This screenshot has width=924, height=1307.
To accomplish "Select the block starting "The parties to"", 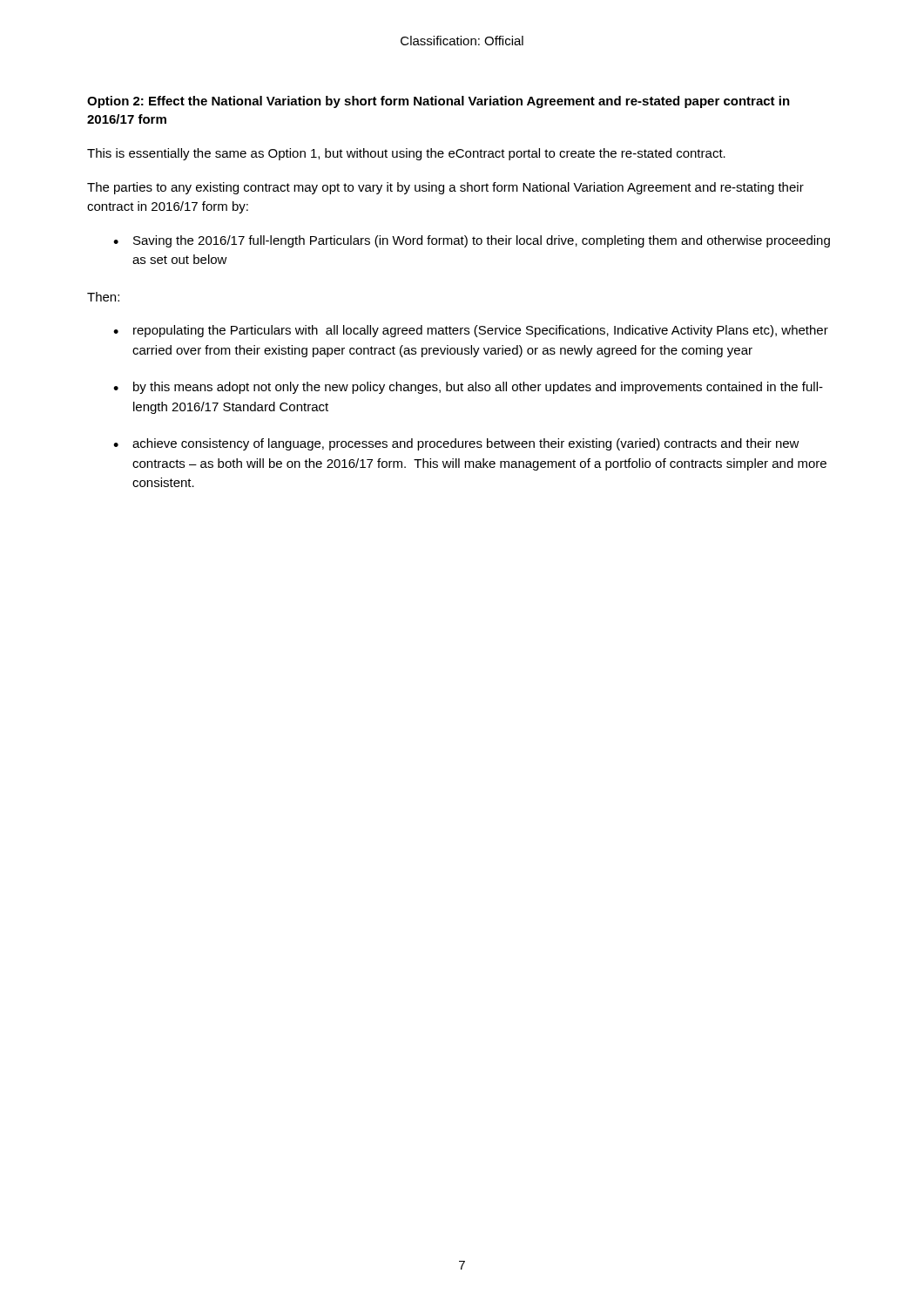I will (445, 196).
